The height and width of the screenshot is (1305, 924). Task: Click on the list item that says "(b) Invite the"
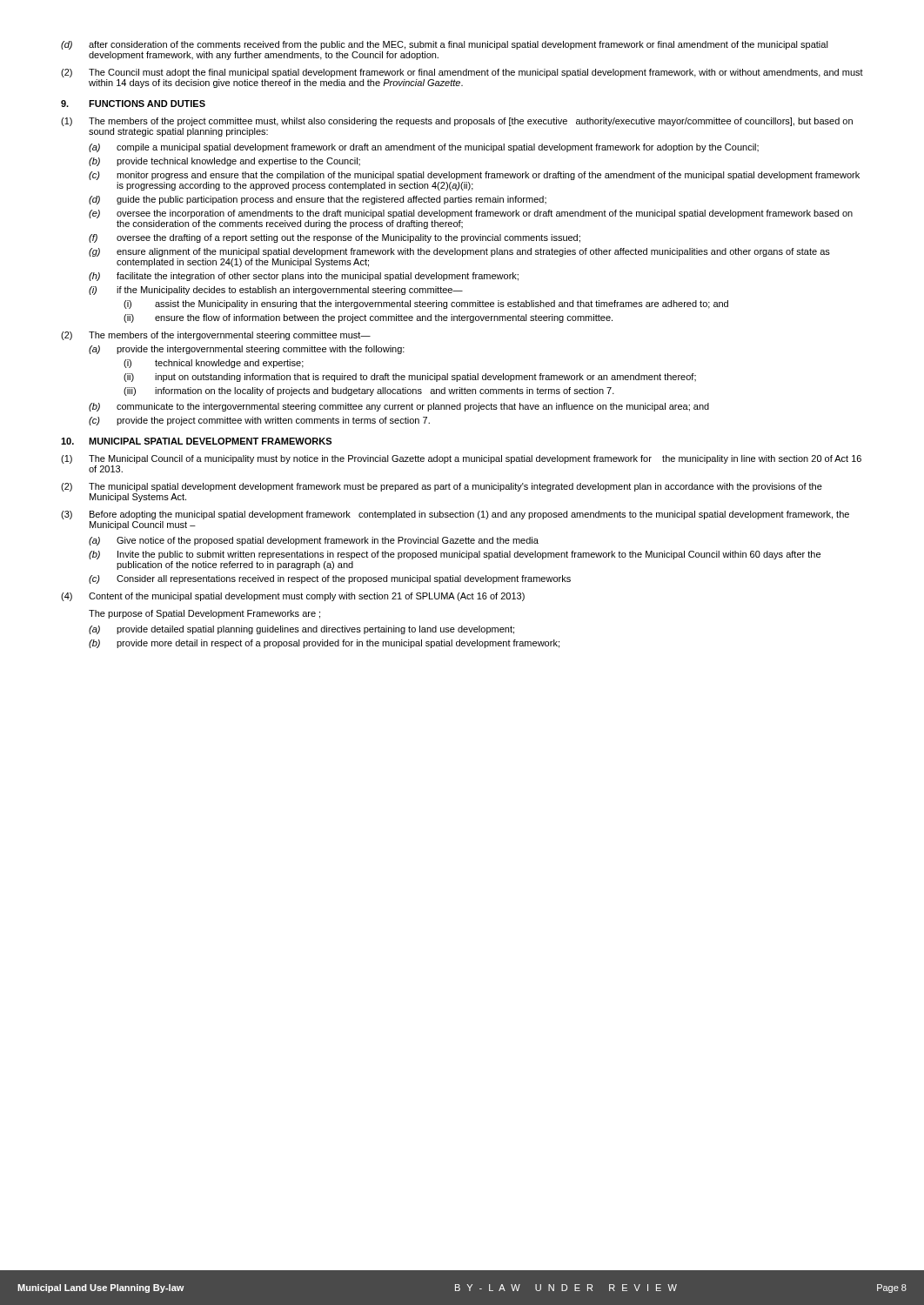point(476,559)
